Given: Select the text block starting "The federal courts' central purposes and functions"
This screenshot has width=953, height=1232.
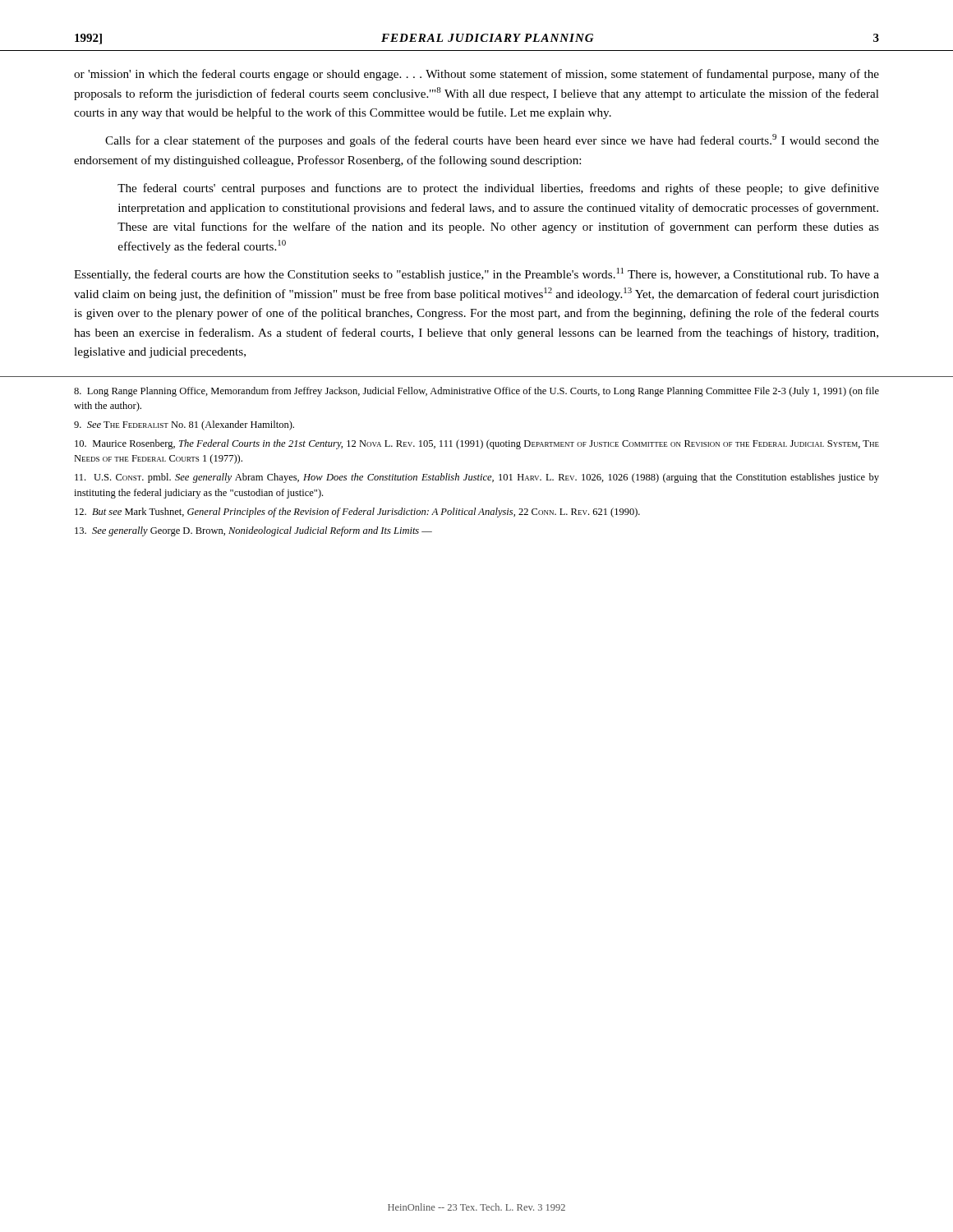Looking at the screenshot, I should [498, 217].
